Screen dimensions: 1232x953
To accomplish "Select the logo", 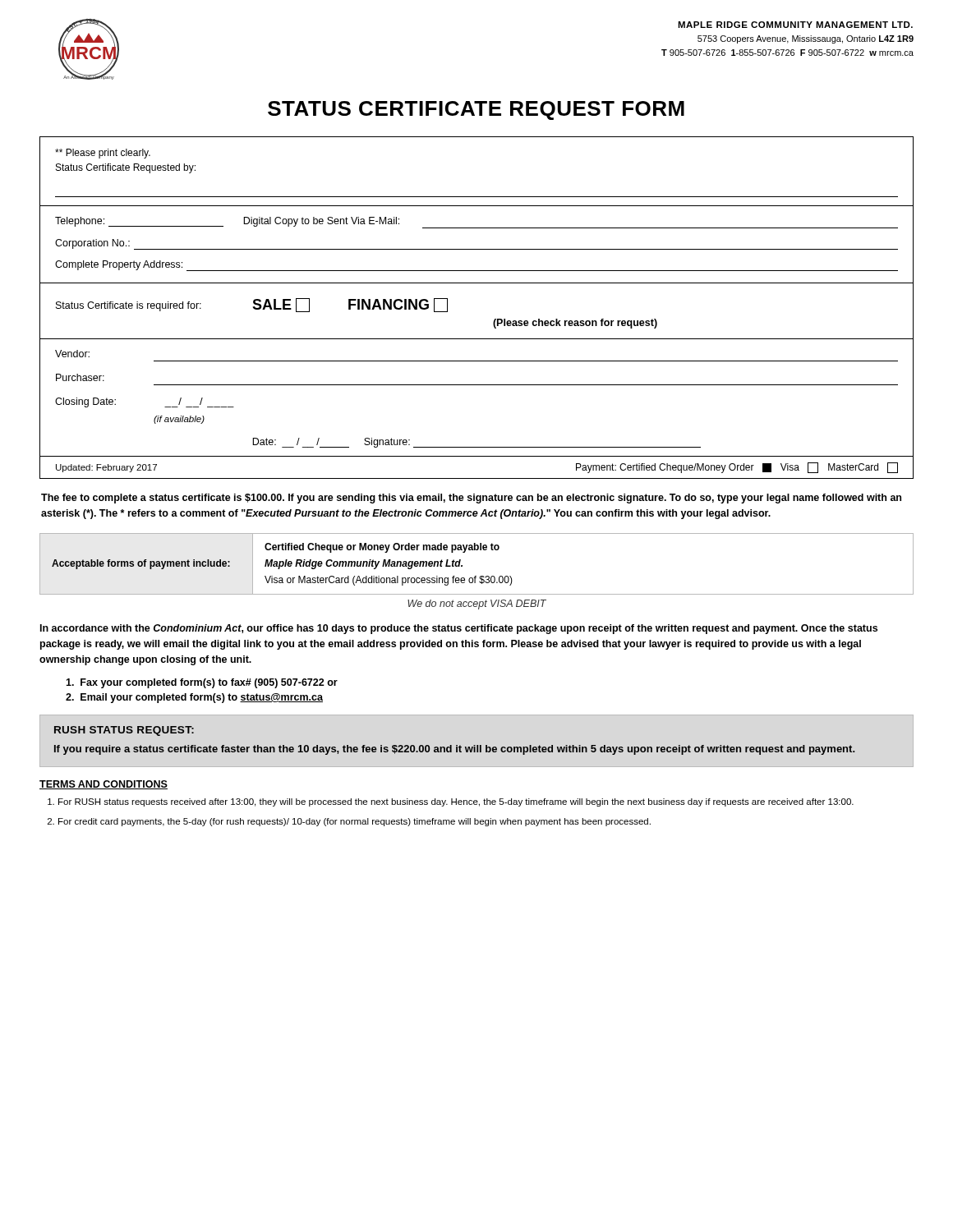I will [93, 52].
